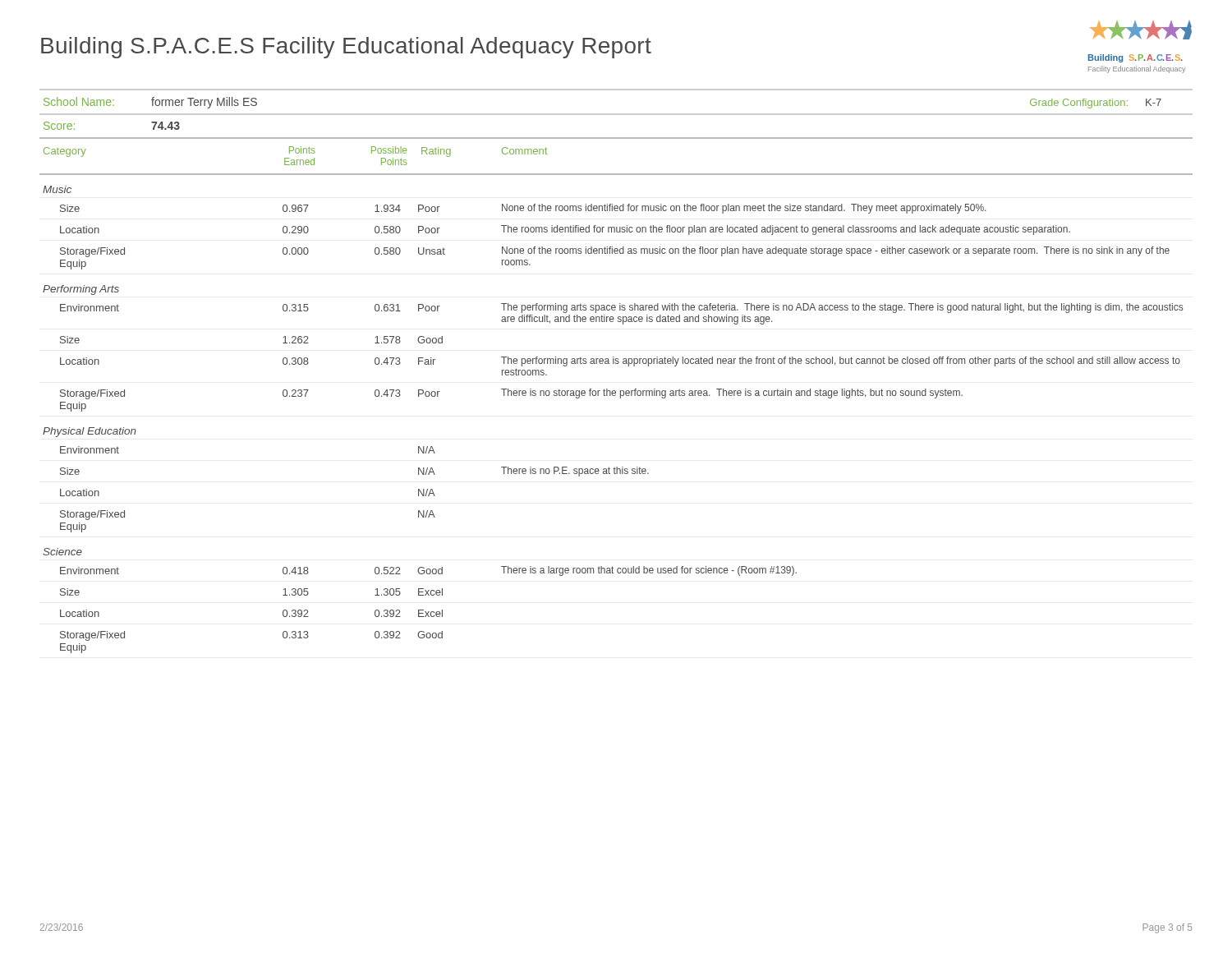Find the logo

point(1139,46)
